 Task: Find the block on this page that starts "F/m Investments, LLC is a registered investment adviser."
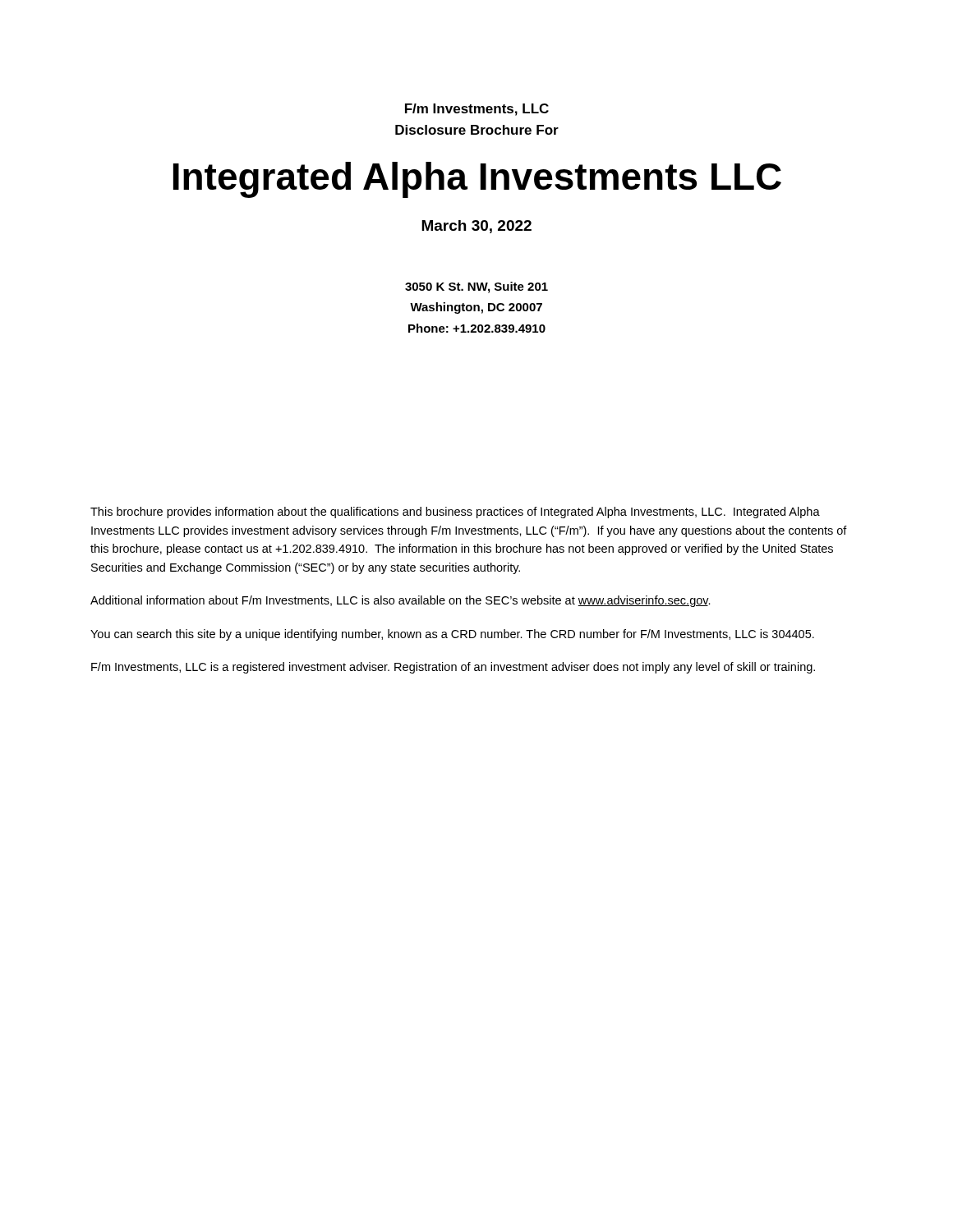click(453, 667)
